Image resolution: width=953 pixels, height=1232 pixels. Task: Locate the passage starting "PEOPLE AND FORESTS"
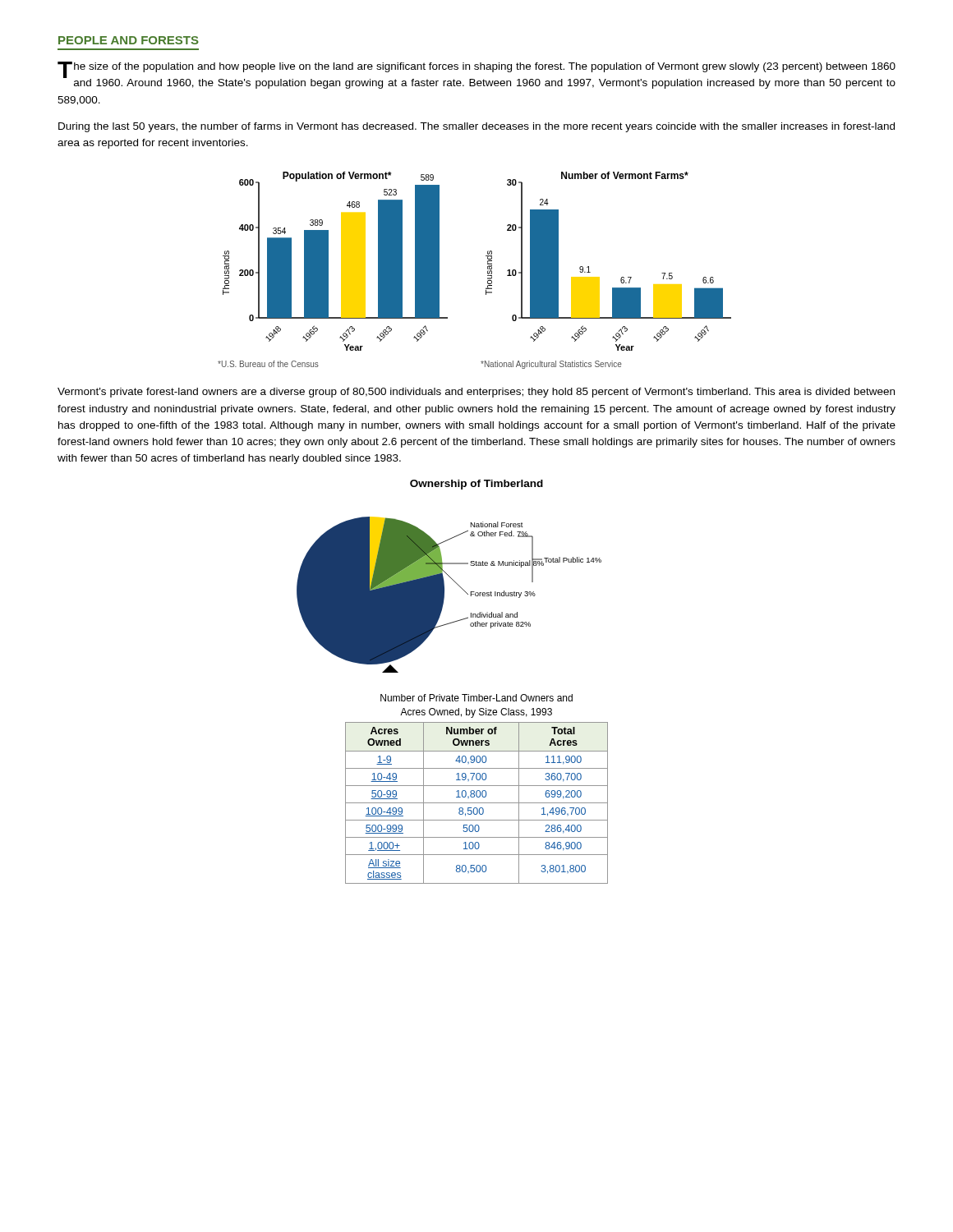[x=128, y=40]
